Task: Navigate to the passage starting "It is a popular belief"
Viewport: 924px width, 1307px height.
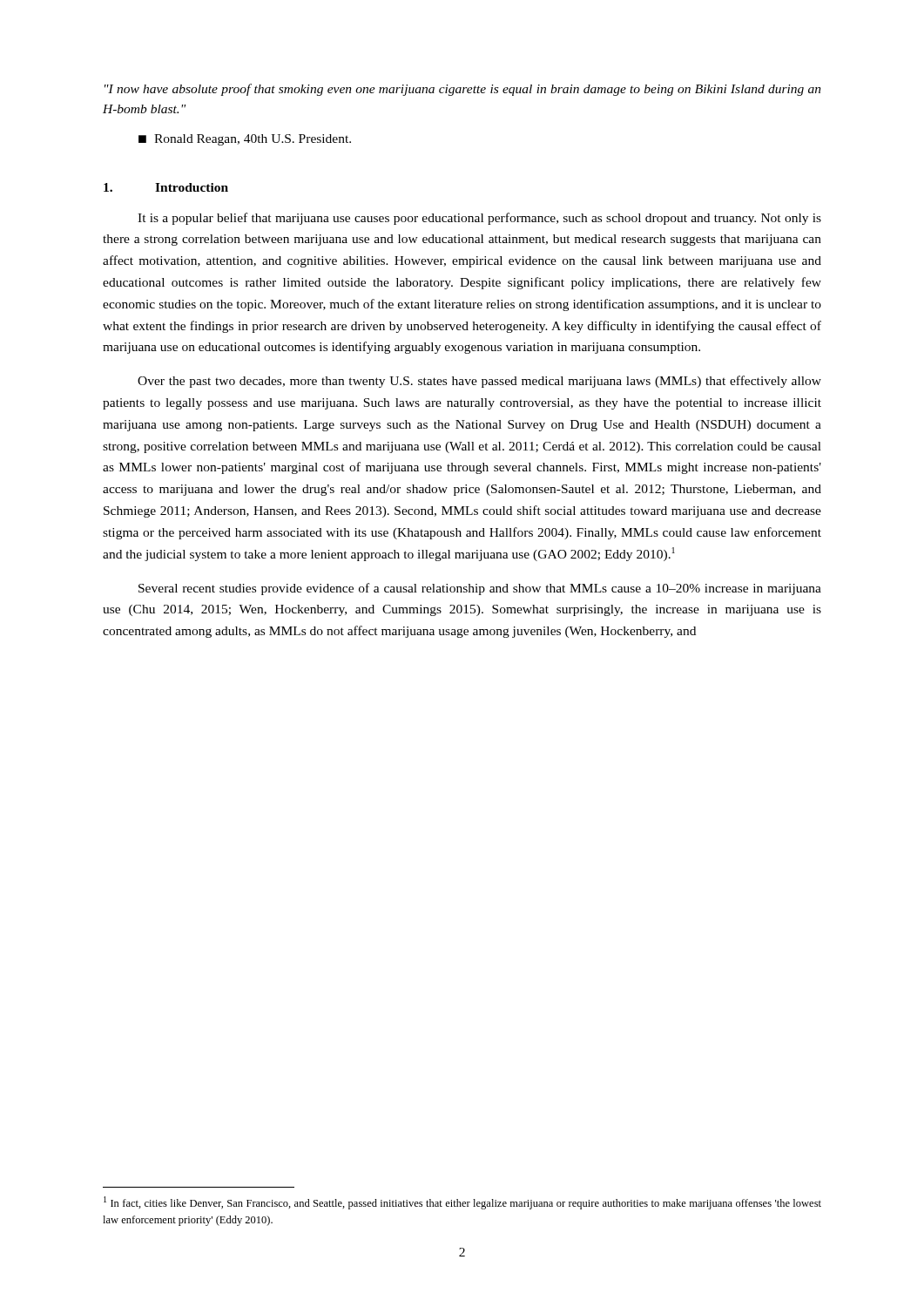Action: point(462,283)
